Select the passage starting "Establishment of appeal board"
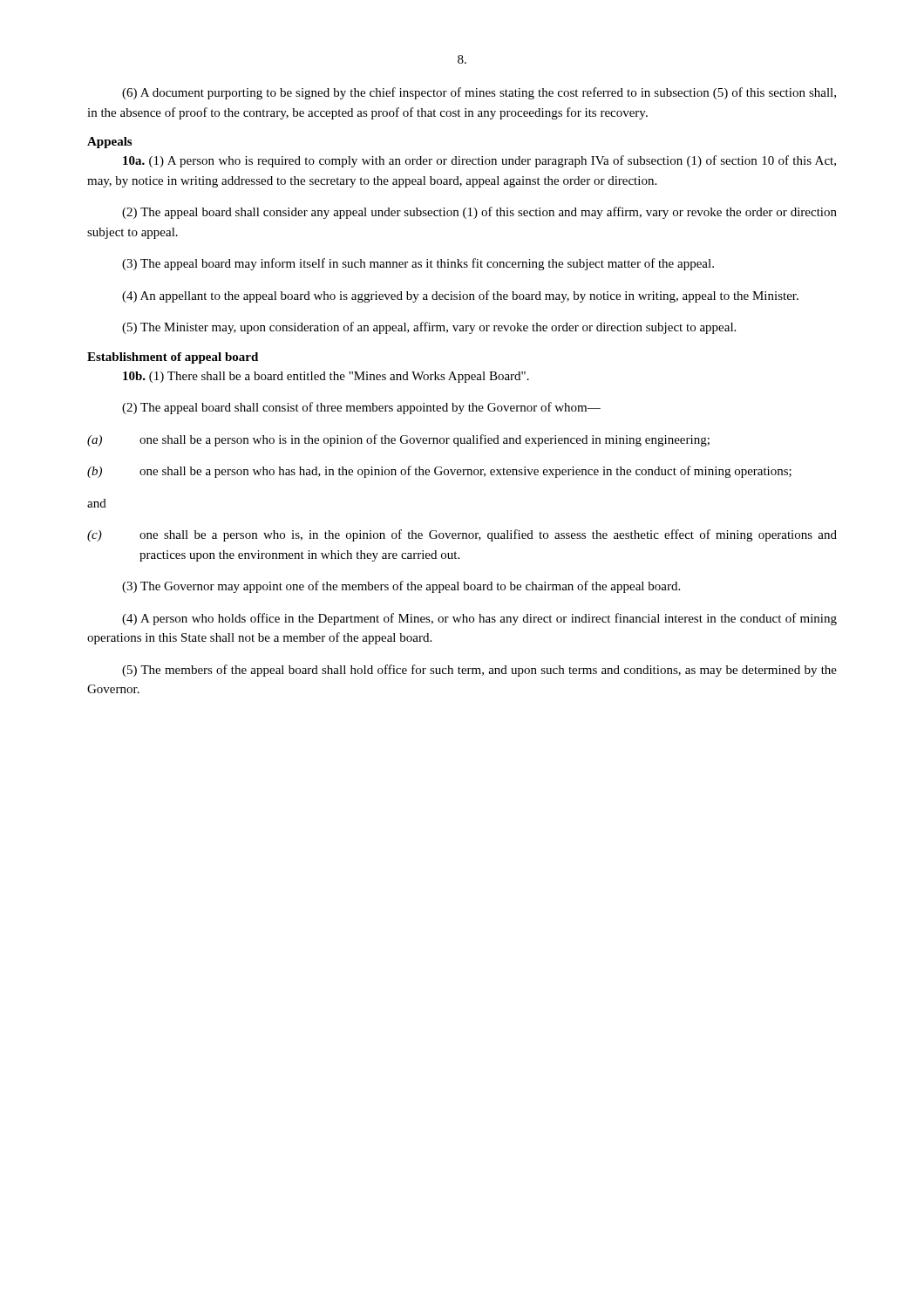Screen dimensions: 1308x924 pos(173,356)
